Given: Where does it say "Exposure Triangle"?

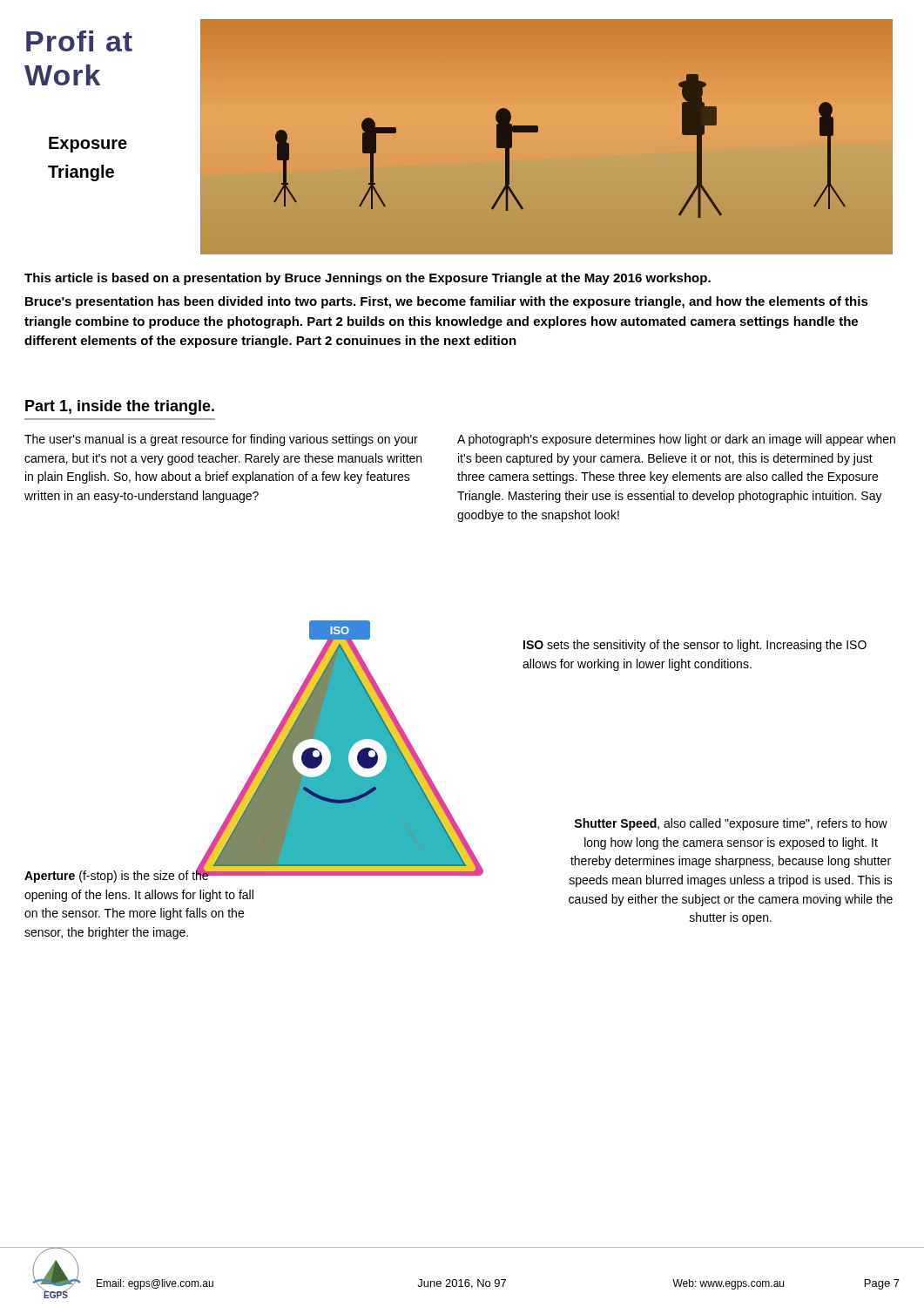Looking at the screenshot, I should click(x=122, y=158).
